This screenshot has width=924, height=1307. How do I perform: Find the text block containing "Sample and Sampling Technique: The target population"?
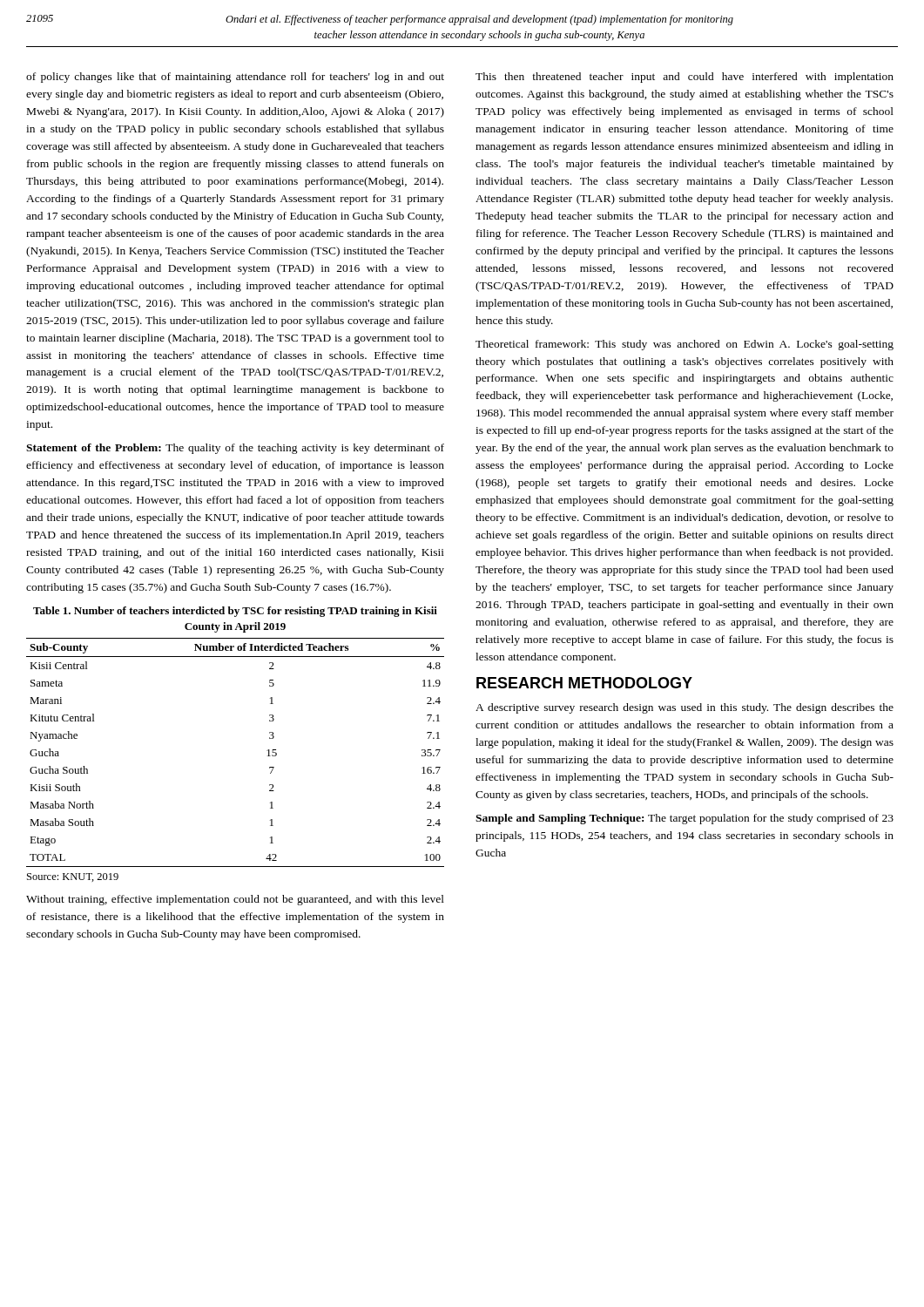[684, 835]
